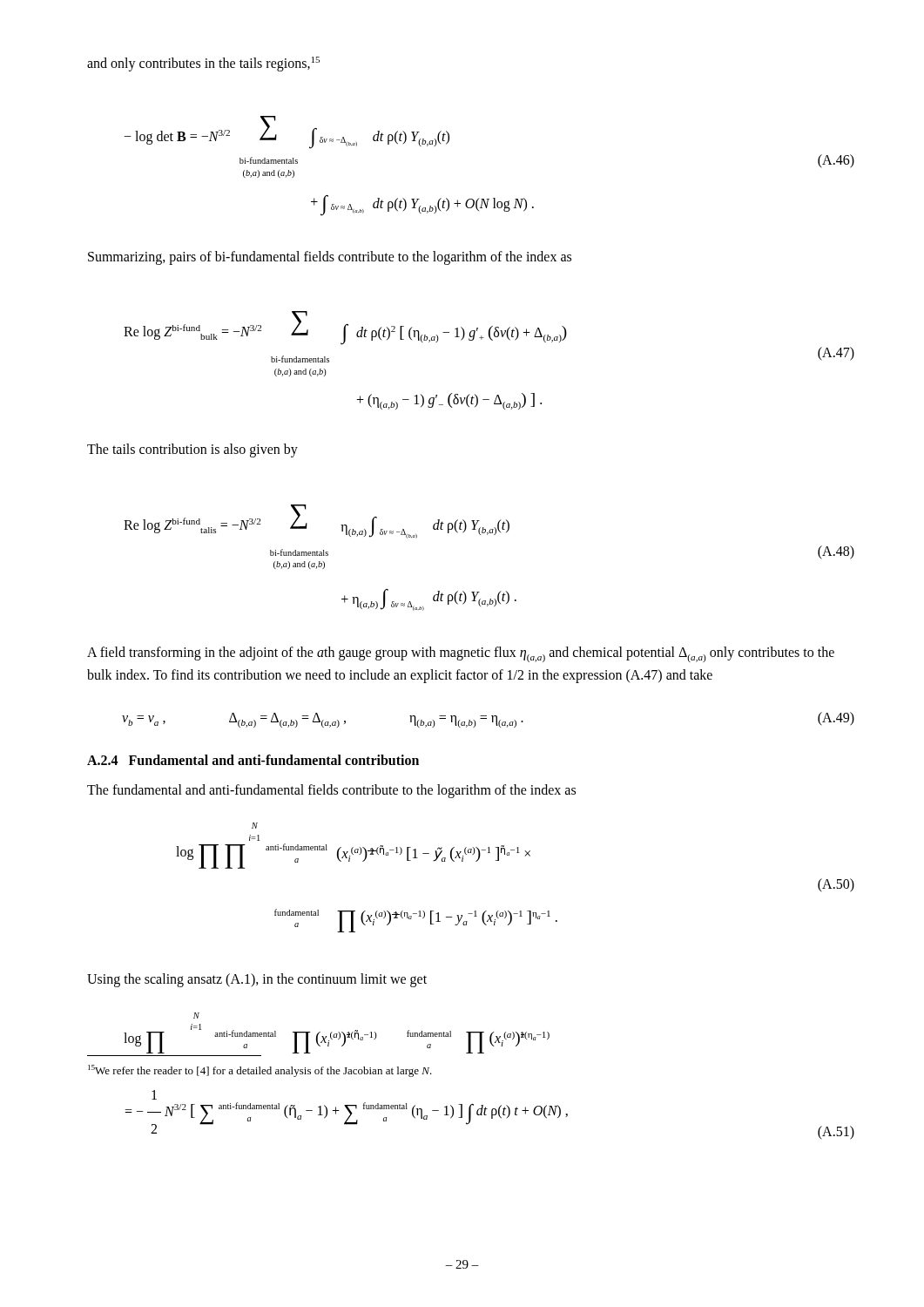
Task: Locate the formula that says "log ∏ Ni=1 anti-fundamentala ∏ (xi(a))12(η̃a−1) fundamentala ∏"
Action: pyautogui.click(x=196, y=1016)
